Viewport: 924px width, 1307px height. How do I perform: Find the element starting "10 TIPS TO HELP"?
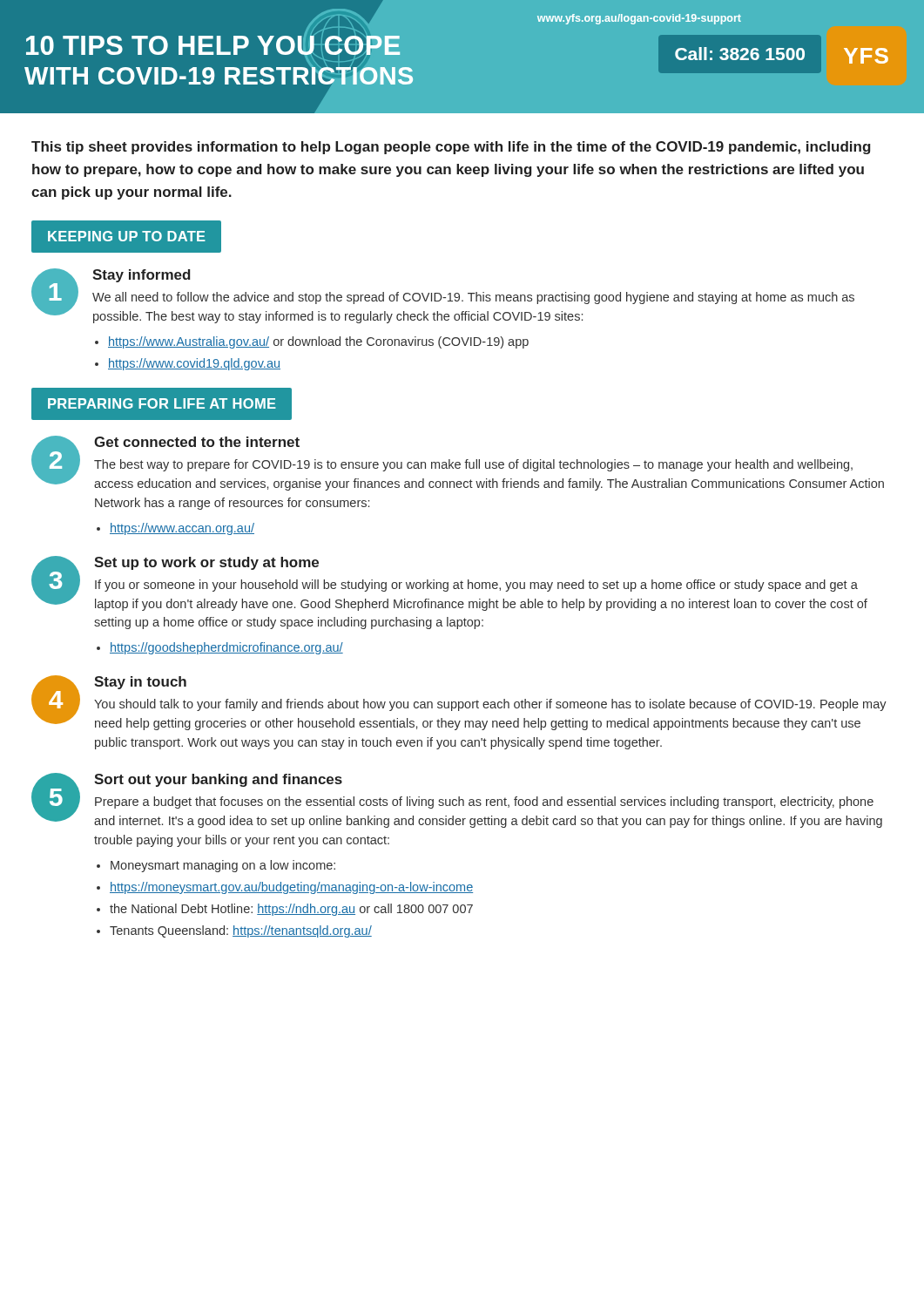pos(219,61)
